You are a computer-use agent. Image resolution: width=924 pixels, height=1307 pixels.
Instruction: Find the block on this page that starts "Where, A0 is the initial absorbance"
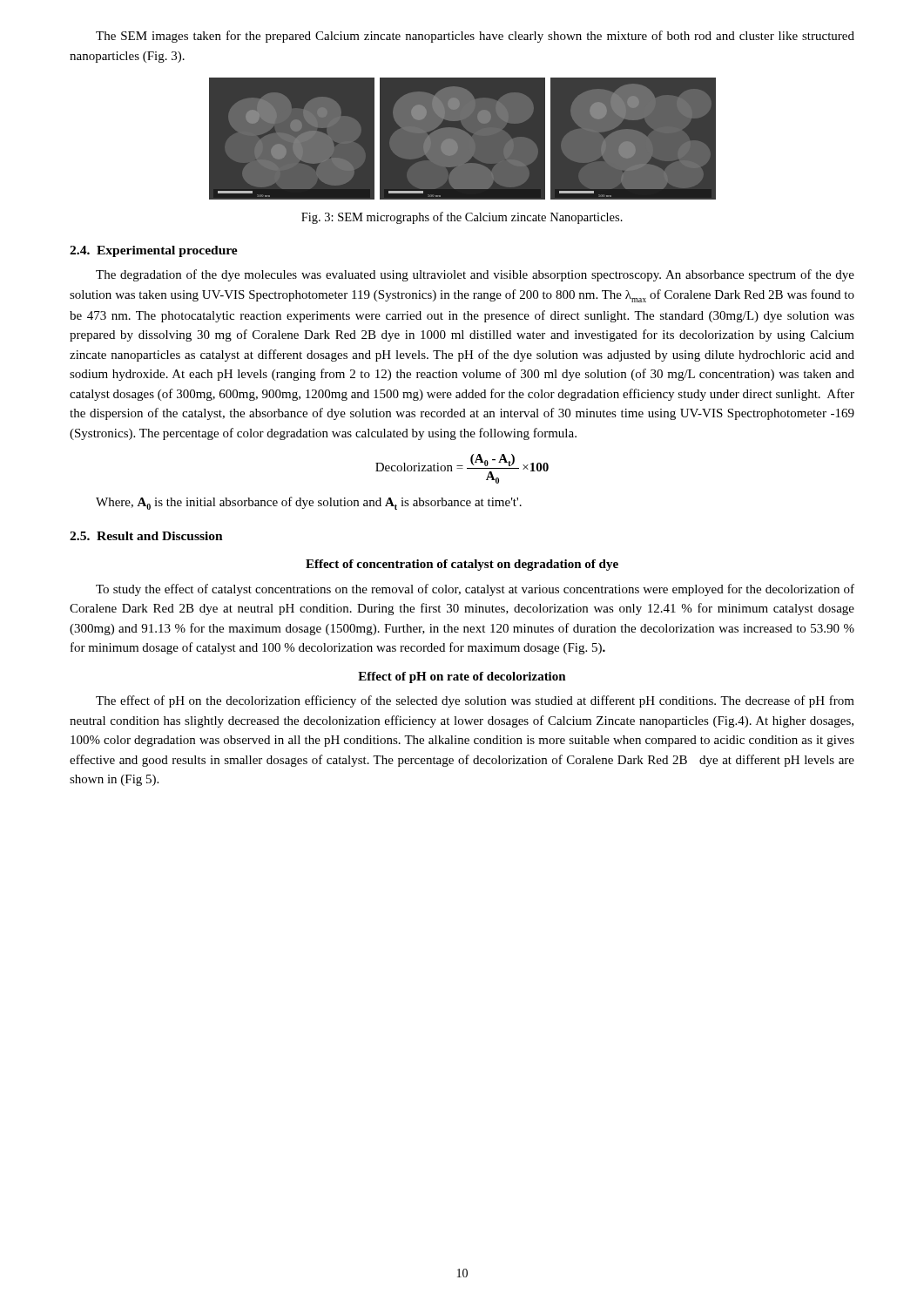pos(475,503)
